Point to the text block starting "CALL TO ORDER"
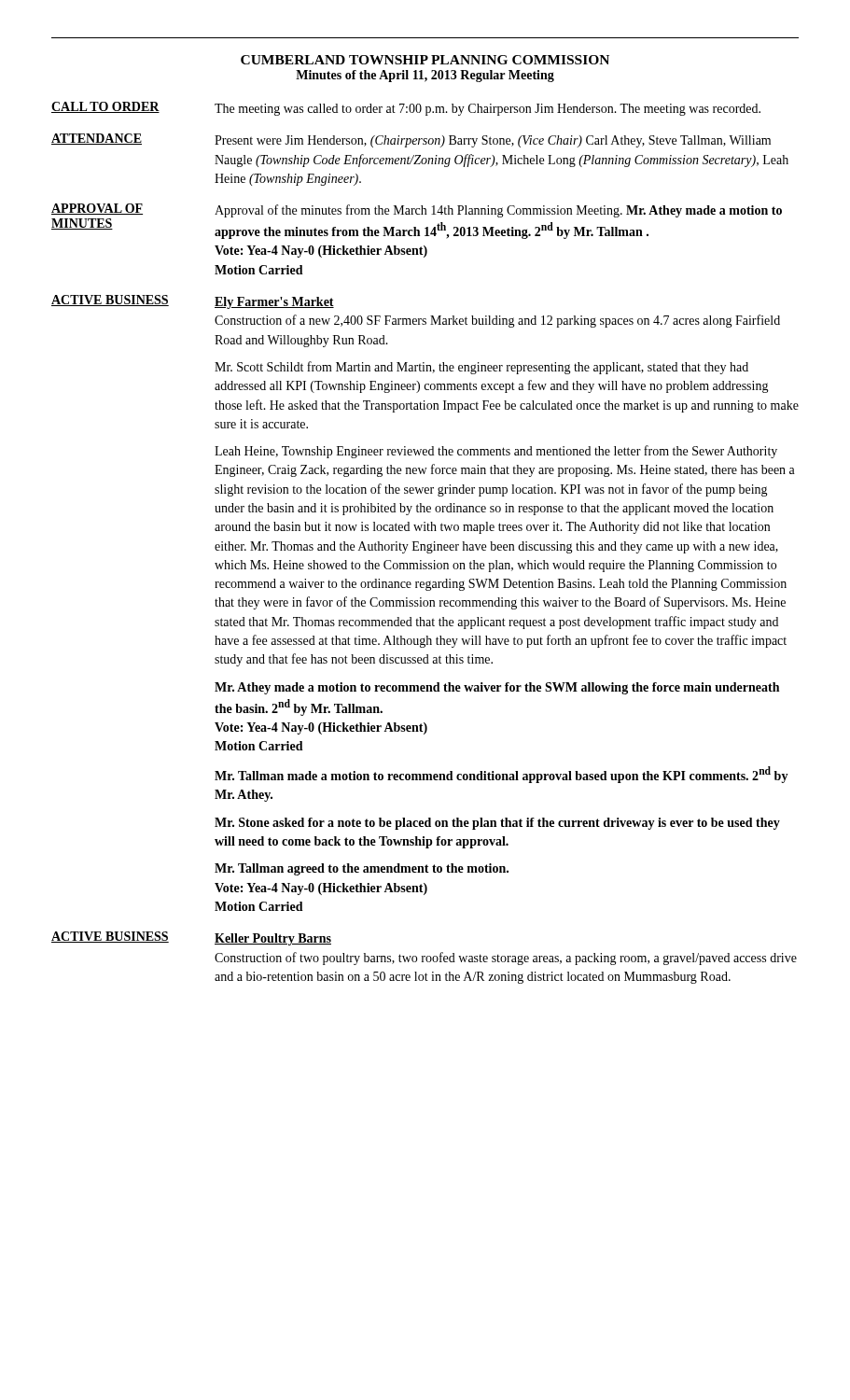The image size is (850, 1400). [105, 107]
